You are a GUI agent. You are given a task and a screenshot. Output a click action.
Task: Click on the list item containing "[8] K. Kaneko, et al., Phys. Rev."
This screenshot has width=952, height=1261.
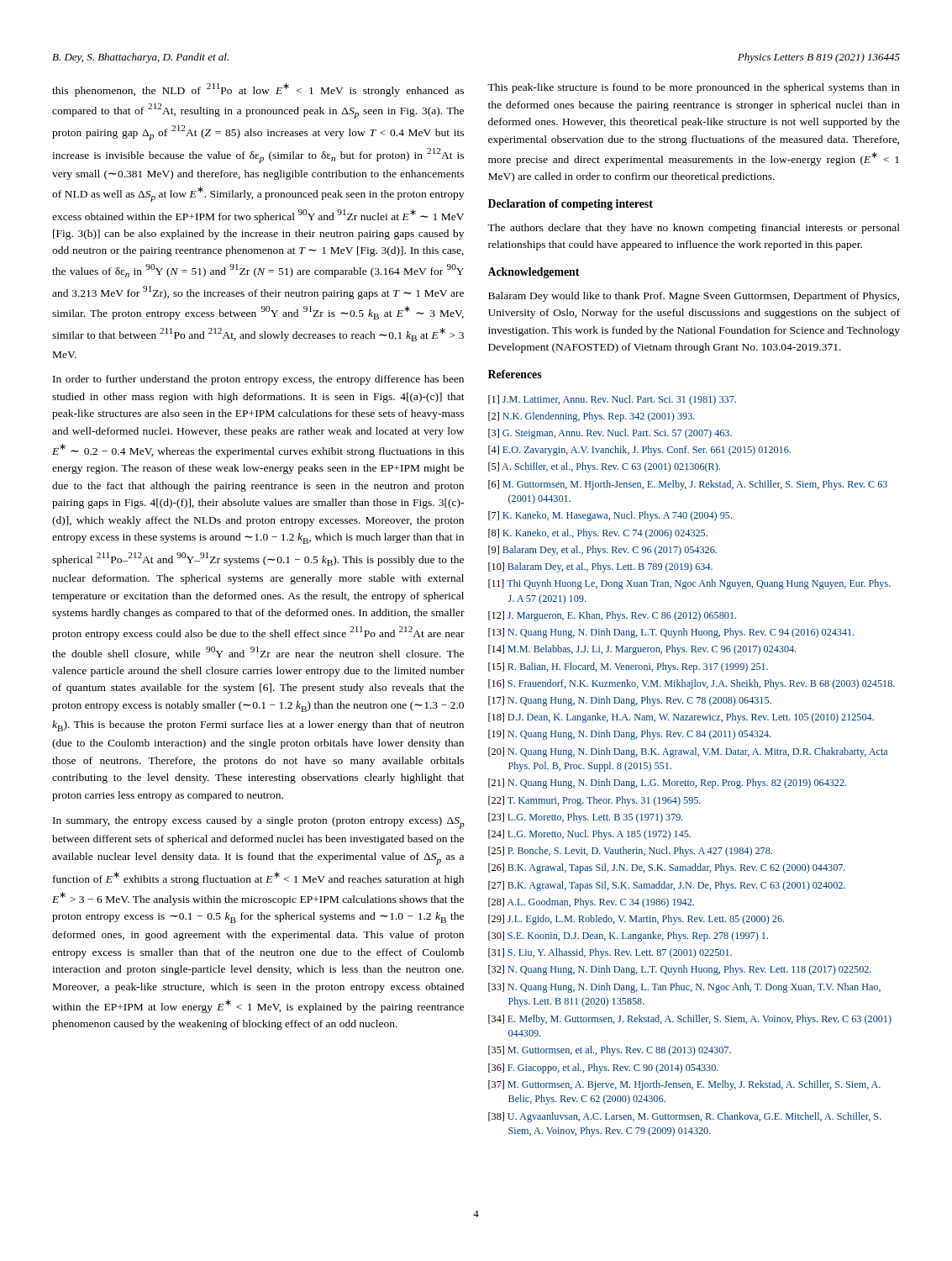tap(598, 533)
